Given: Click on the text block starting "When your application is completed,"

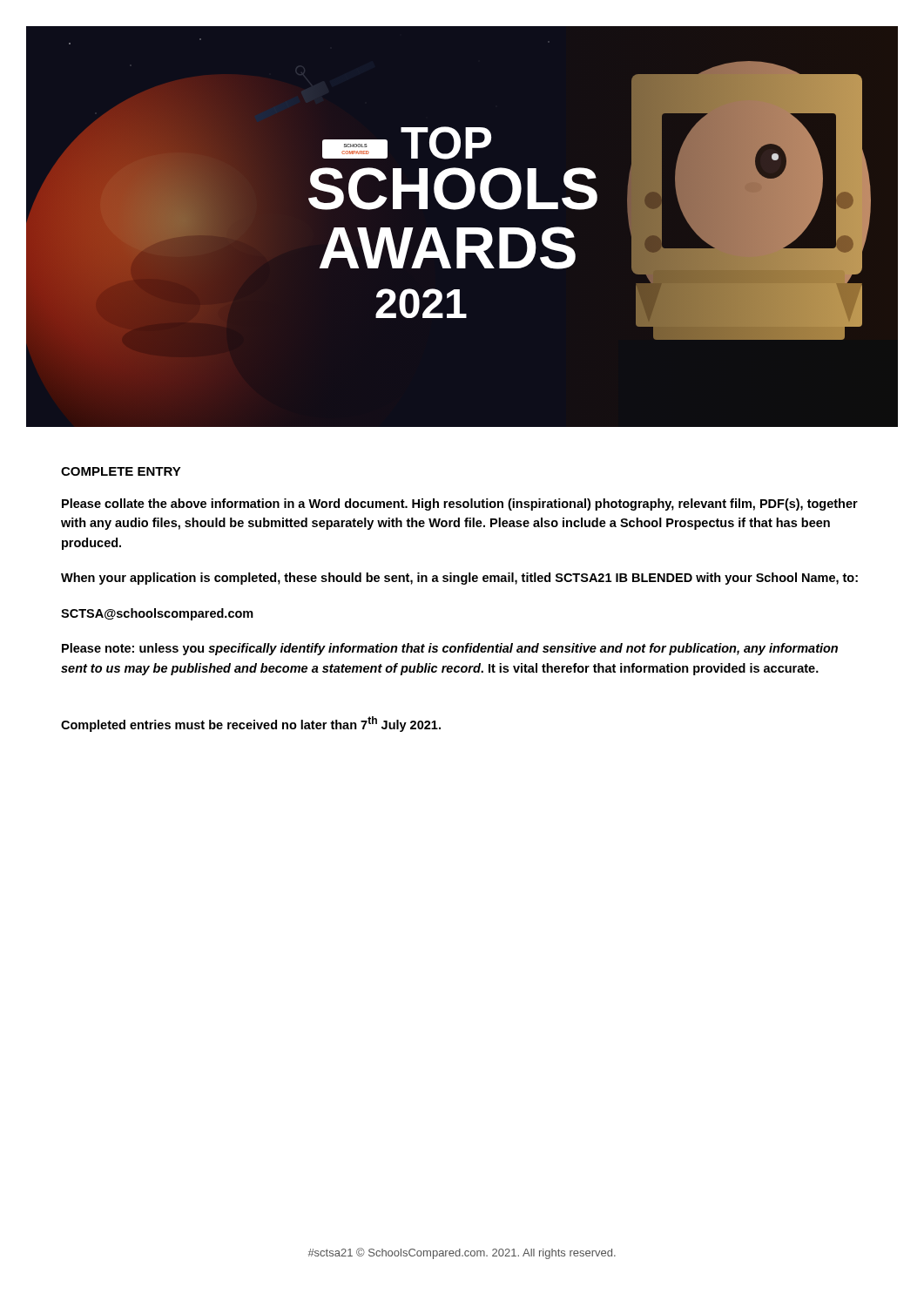Looking at the screenshot, I should [460, 578].
